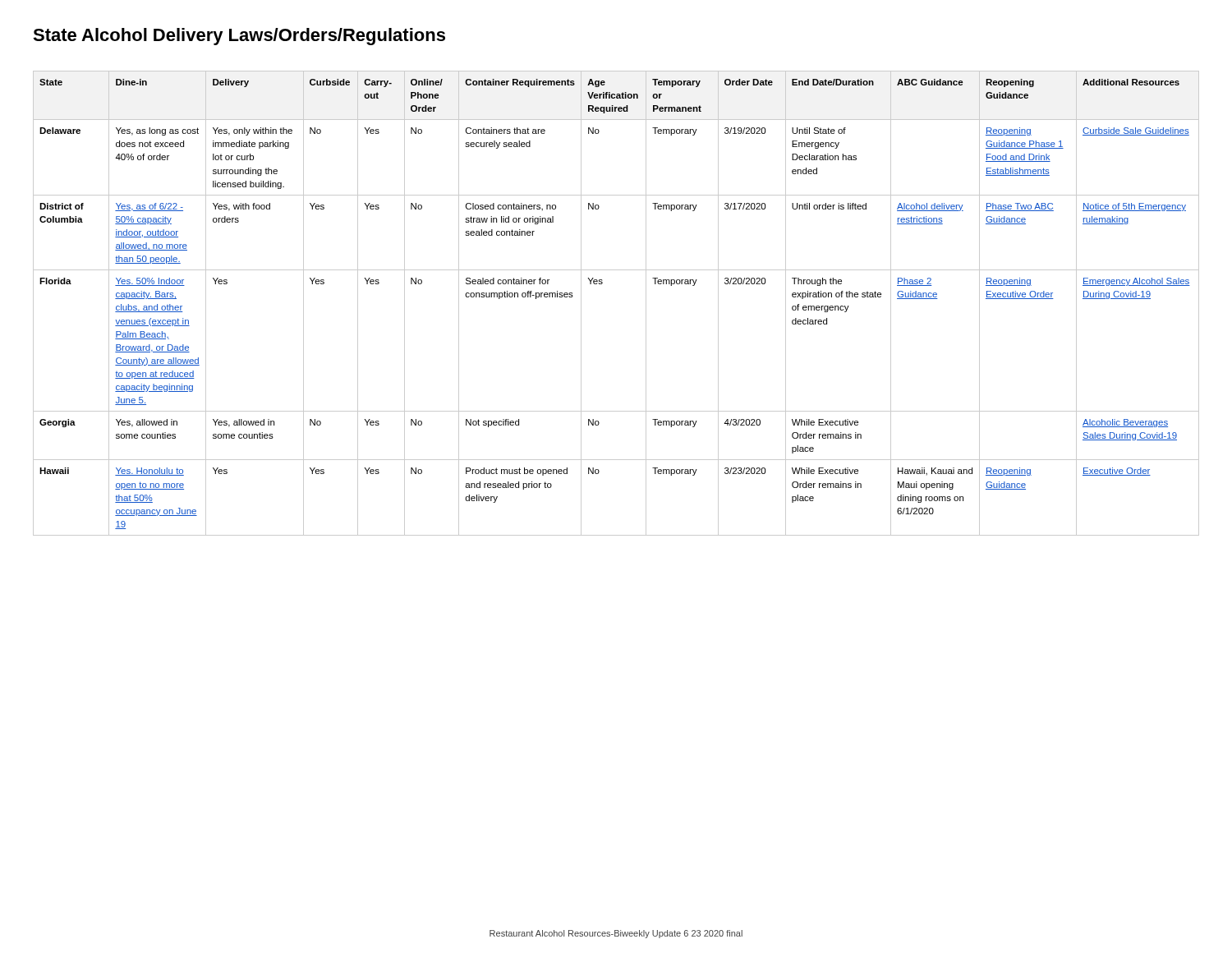The width and height of the screenshot is (1232, 953).
Task: Find "State Alcohol Delivery Laws/Orders/Regulations" on this page
Action: pos(239,35)
